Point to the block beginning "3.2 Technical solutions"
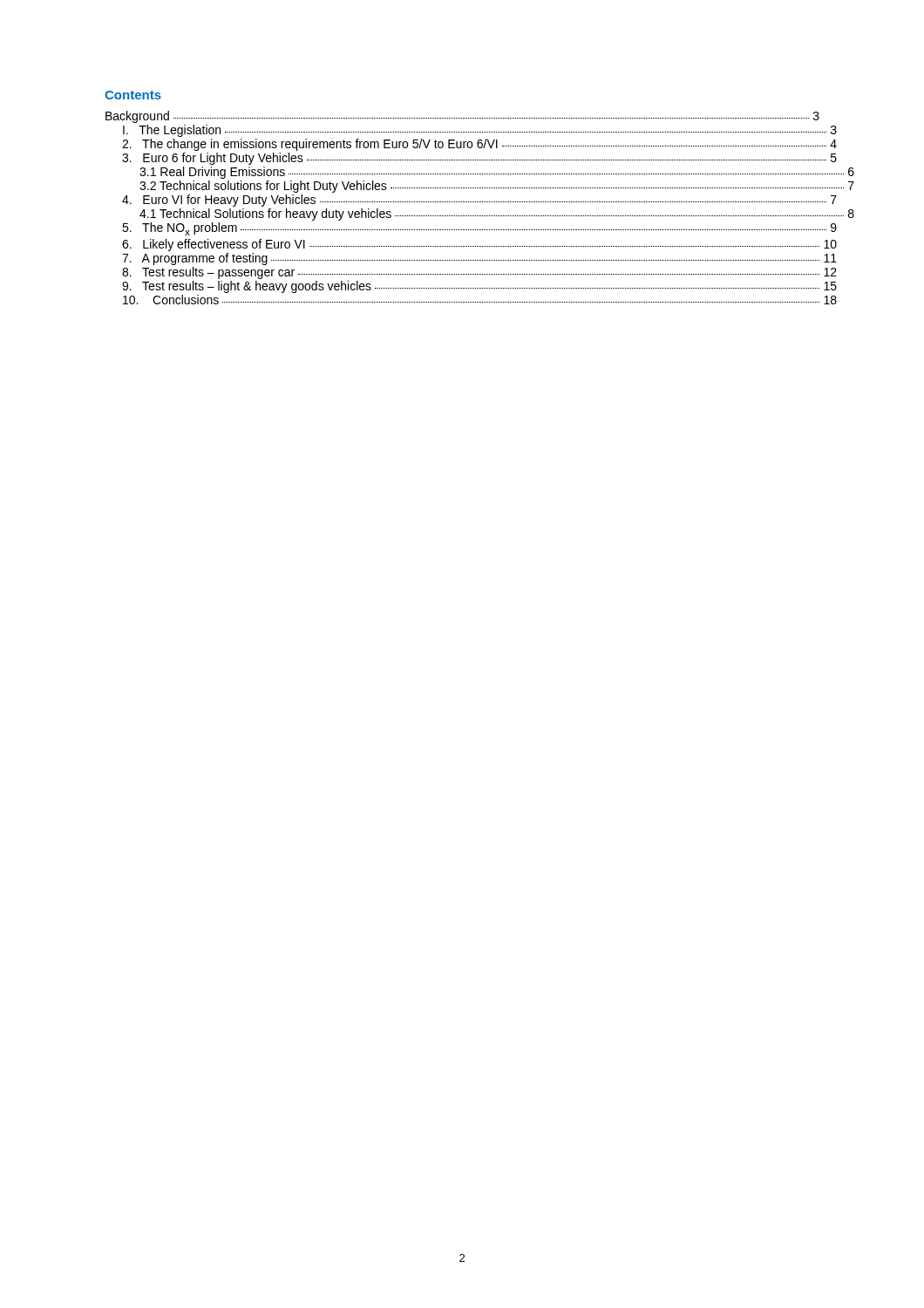 462,186
